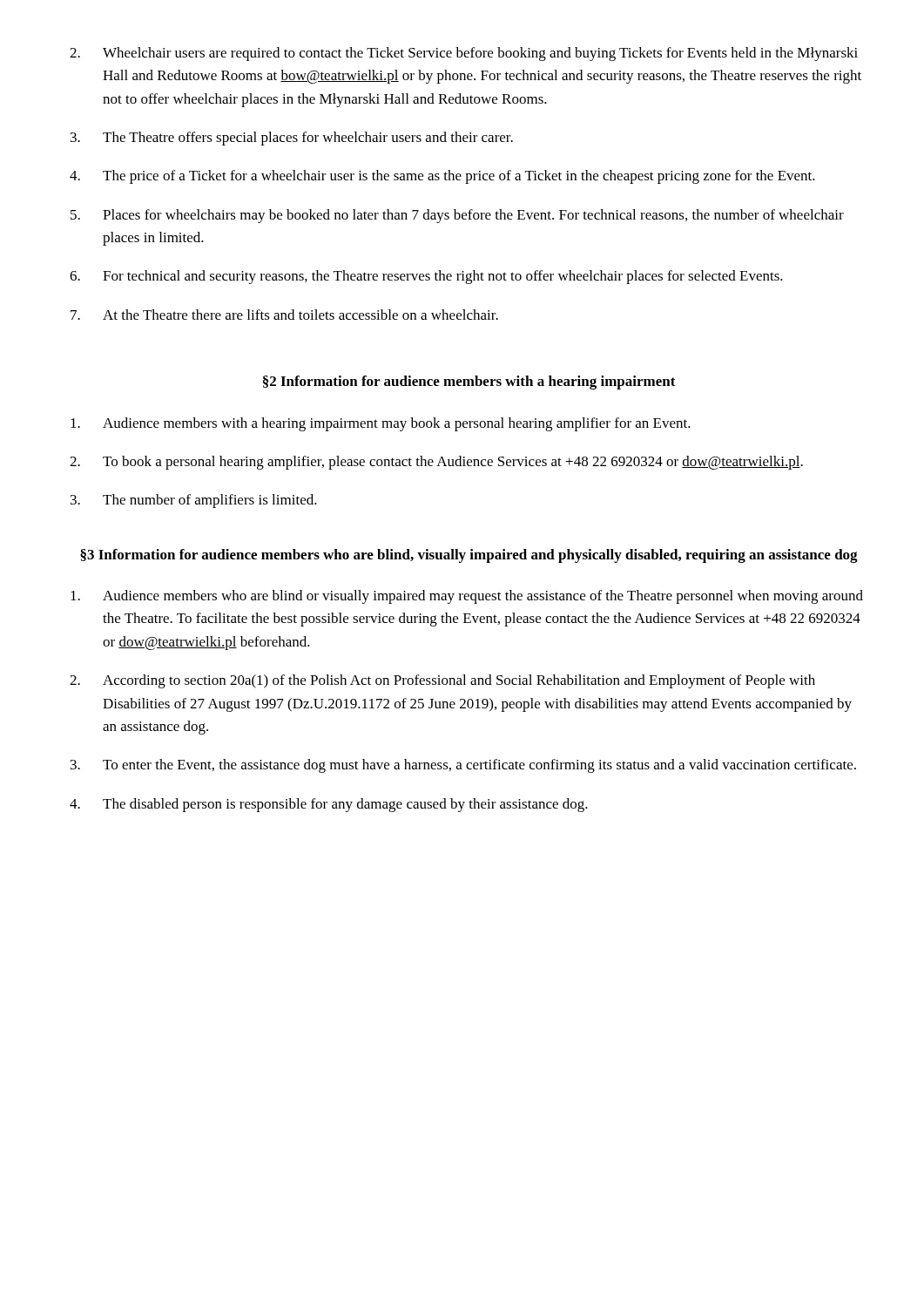Where is the passage that starts "3. The Theatre offers"?
The image size is (924, 1307).
469,138
